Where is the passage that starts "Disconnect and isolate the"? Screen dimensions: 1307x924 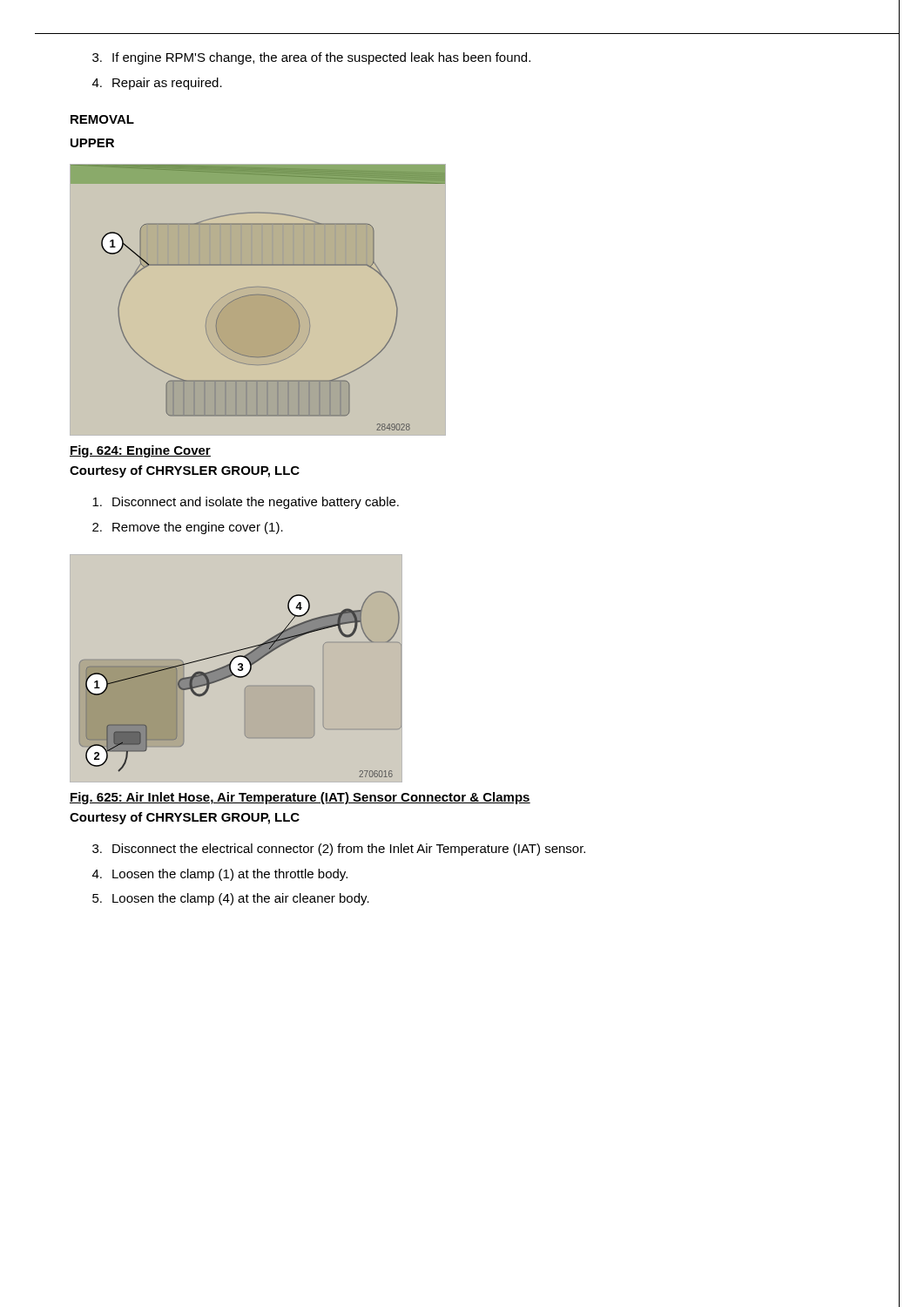235,502
